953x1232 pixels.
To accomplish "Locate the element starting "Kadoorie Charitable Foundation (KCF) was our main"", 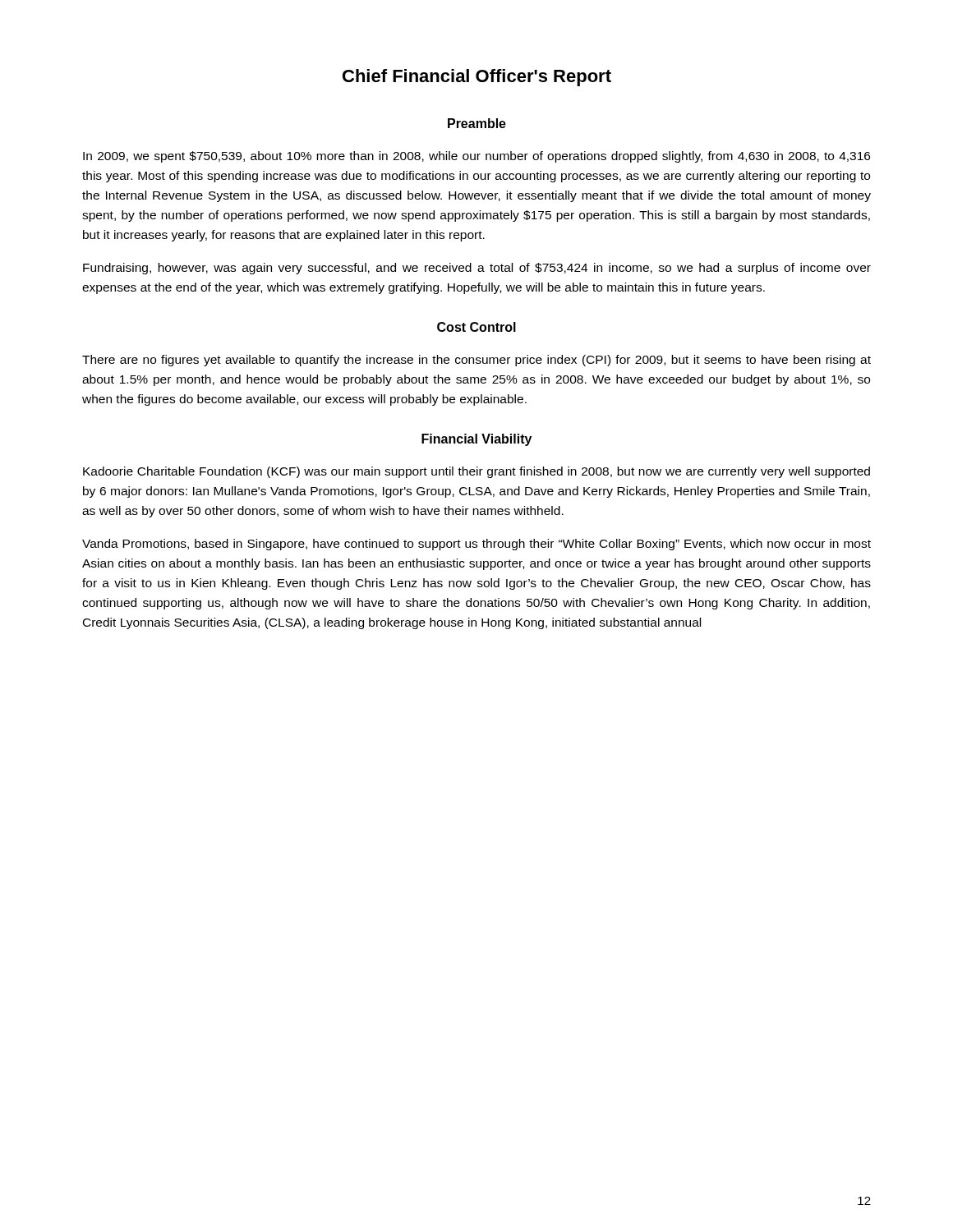I will click(x=476, y=491).
